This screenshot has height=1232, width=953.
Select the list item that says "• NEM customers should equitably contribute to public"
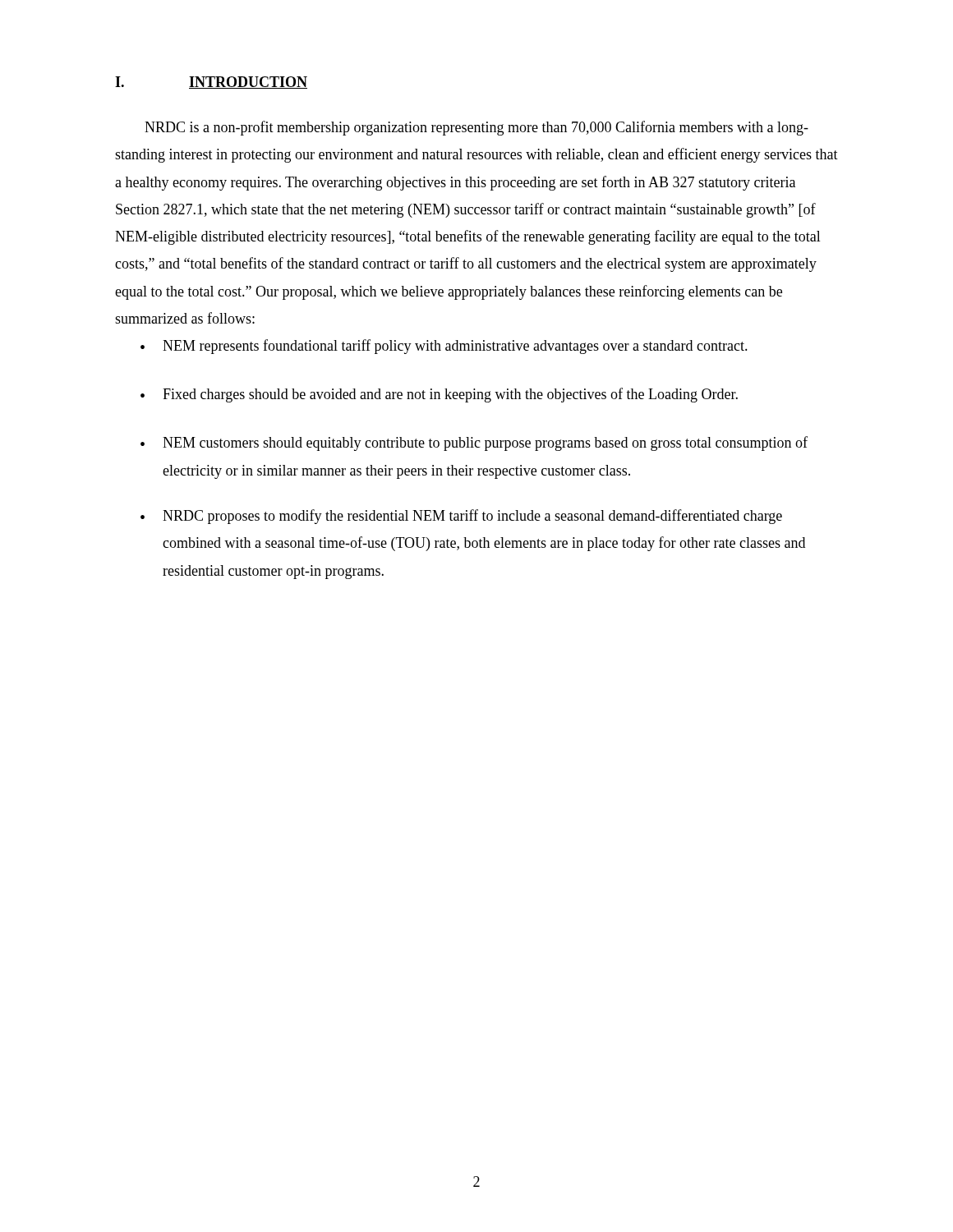(489, 457)
